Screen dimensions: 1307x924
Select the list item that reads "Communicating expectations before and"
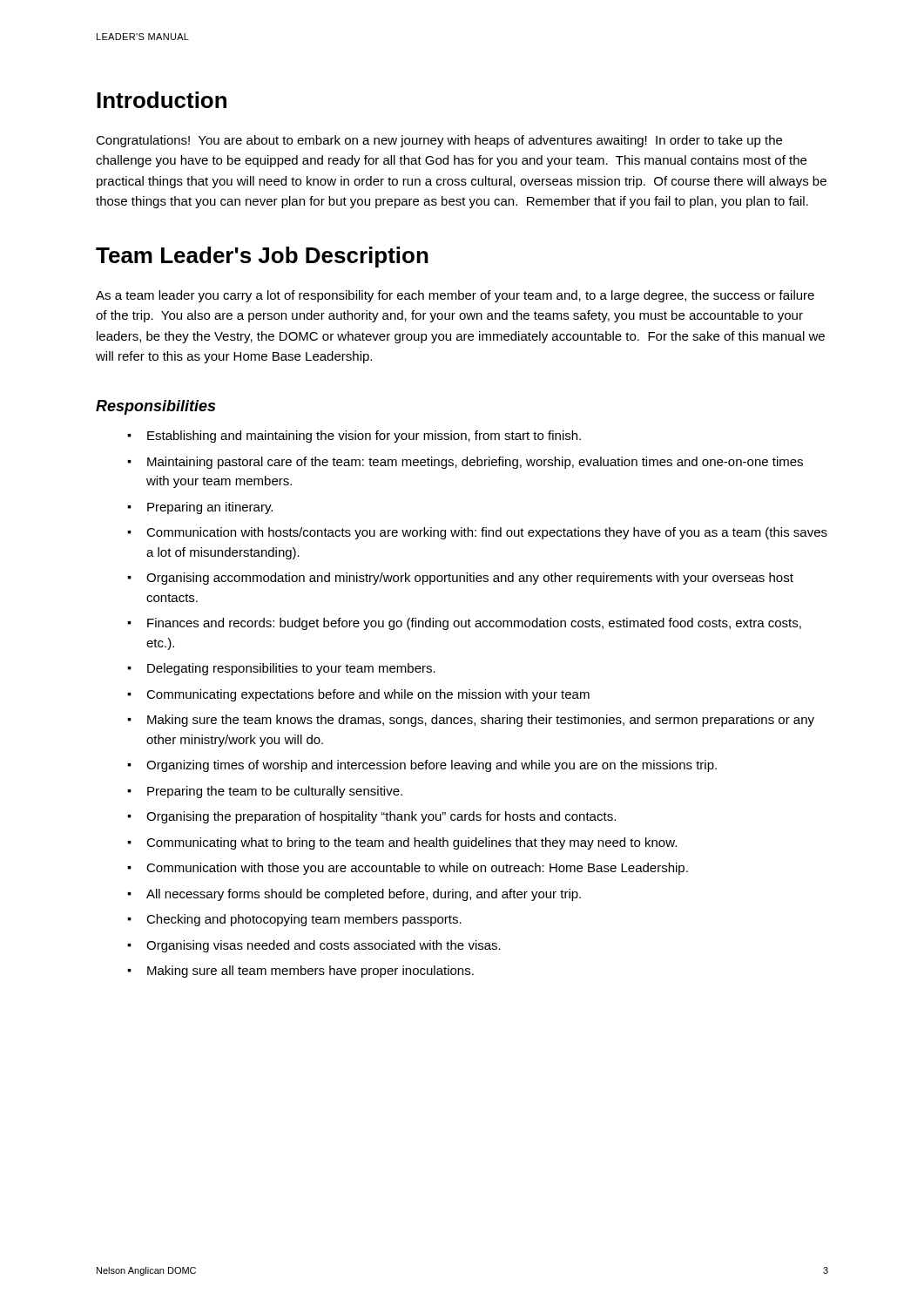pos(478,694)
